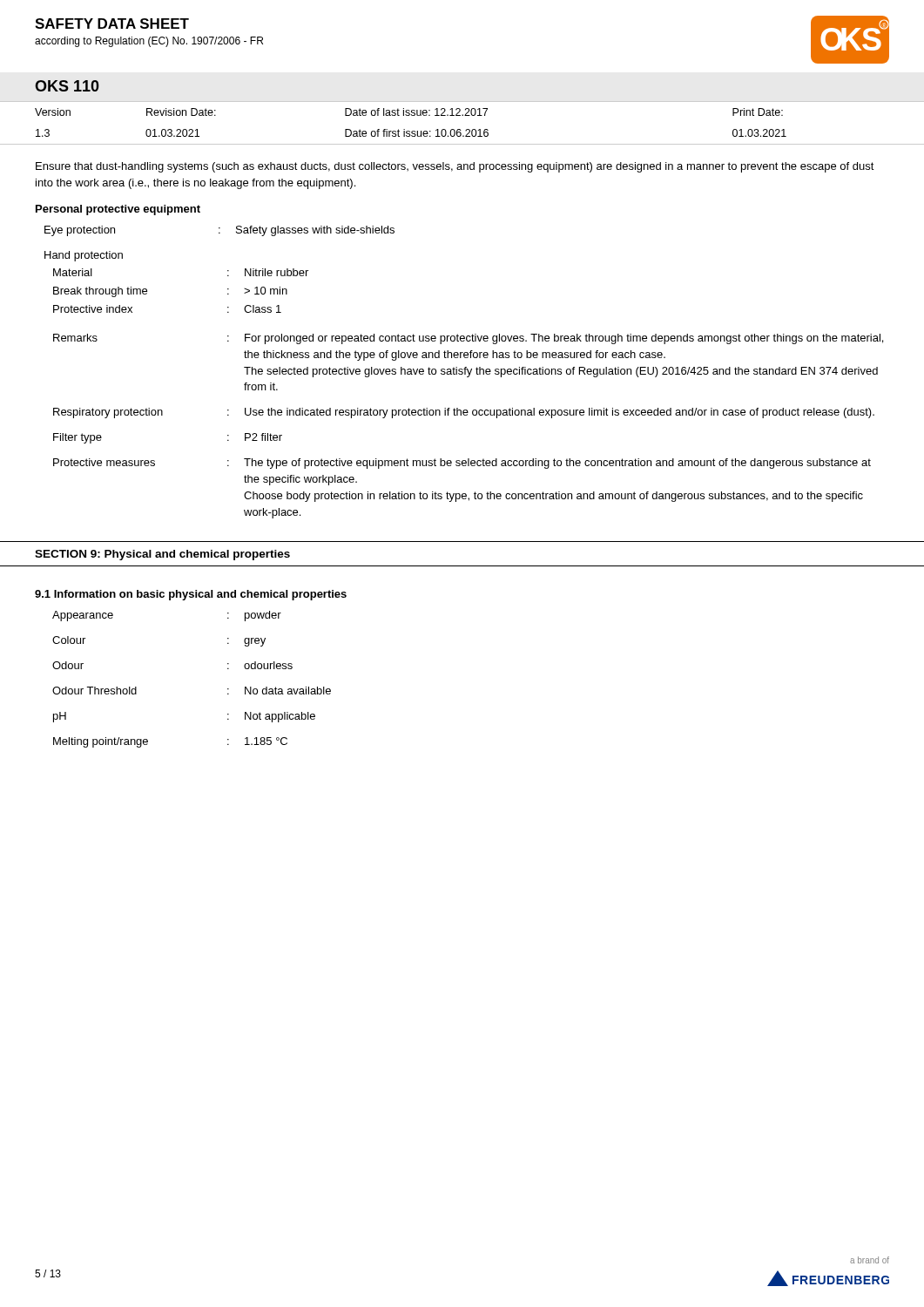Find the text block that reads "Eye protection : Safety glasses with side-shields Hand"
This screenshot has width=924, height=1307.
click(462, 371)
